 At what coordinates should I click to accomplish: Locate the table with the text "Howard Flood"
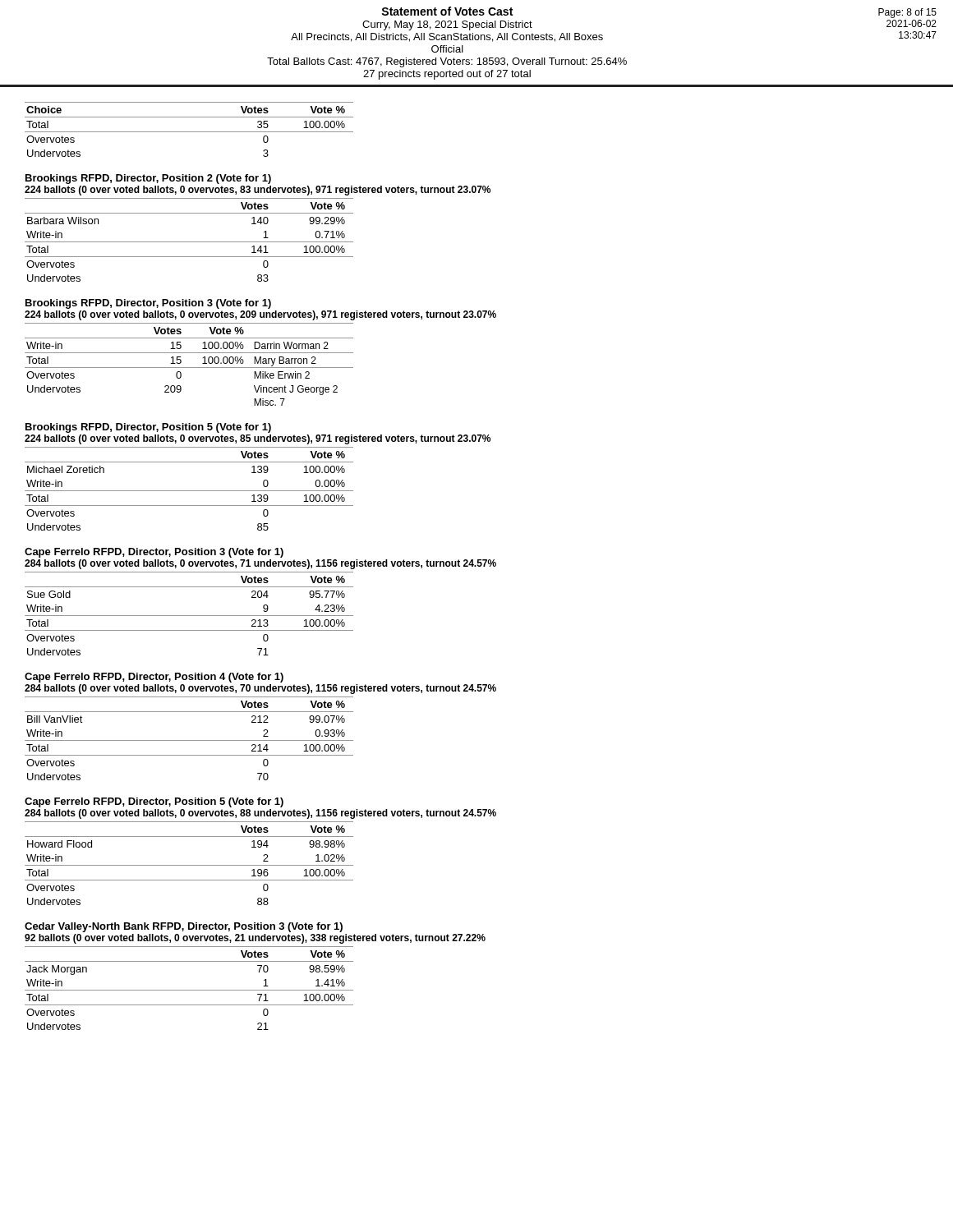(x=476, y=865)
